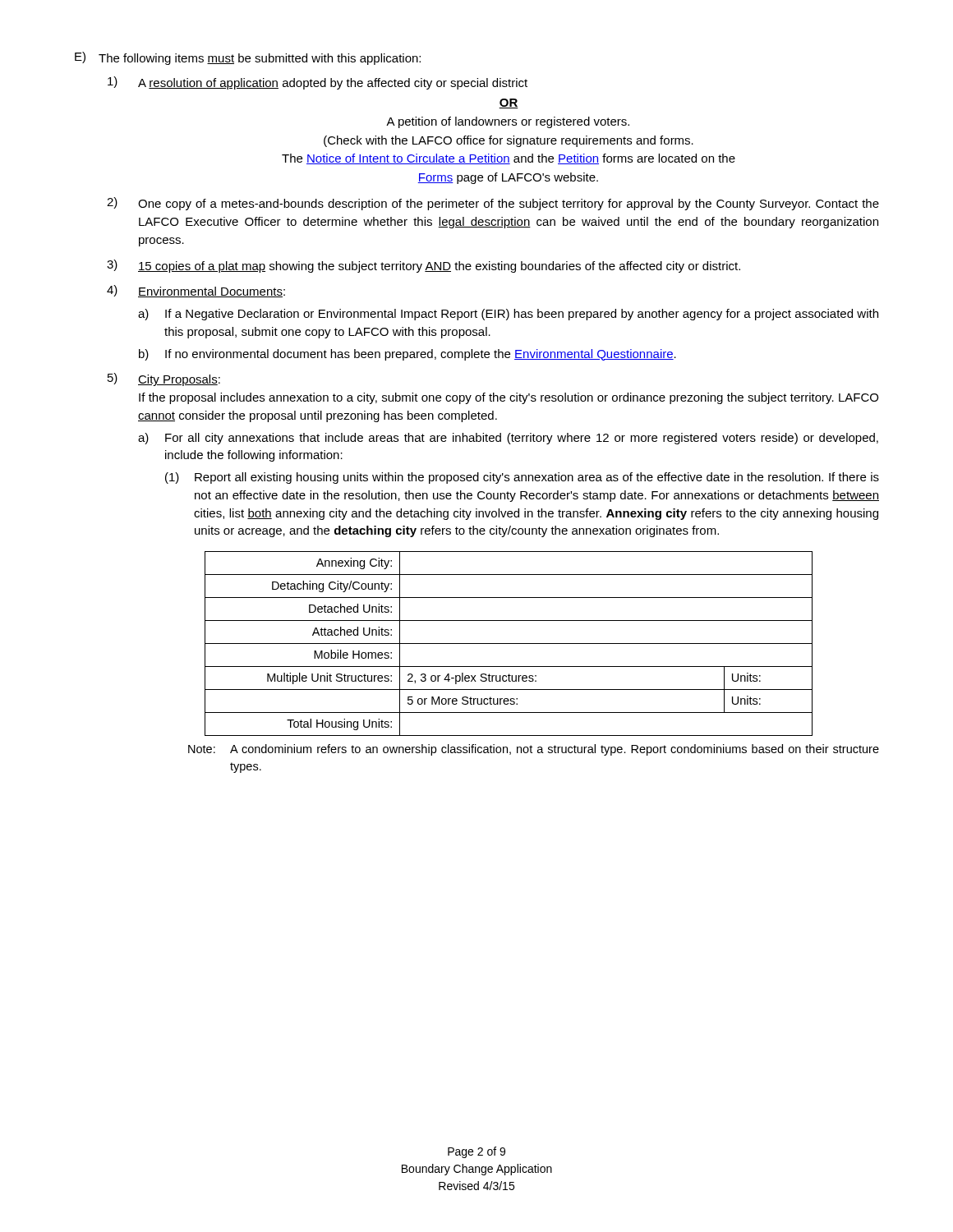Select the list item that reads "4) Environmental Documents: a) If a"
953x1232 pixels.
[493, 323]
